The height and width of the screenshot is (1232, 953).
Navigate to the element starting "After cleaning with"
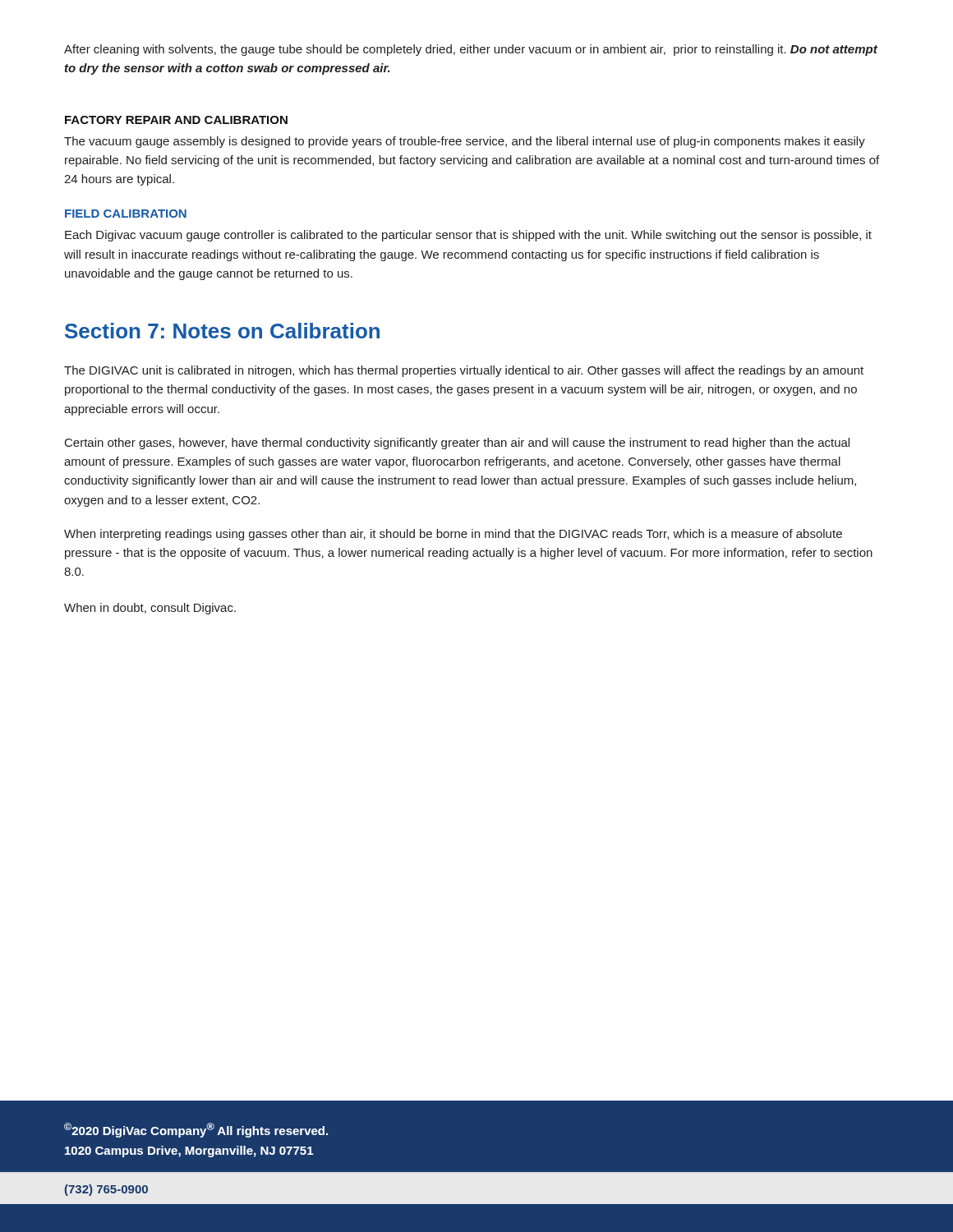click(471, 58)
